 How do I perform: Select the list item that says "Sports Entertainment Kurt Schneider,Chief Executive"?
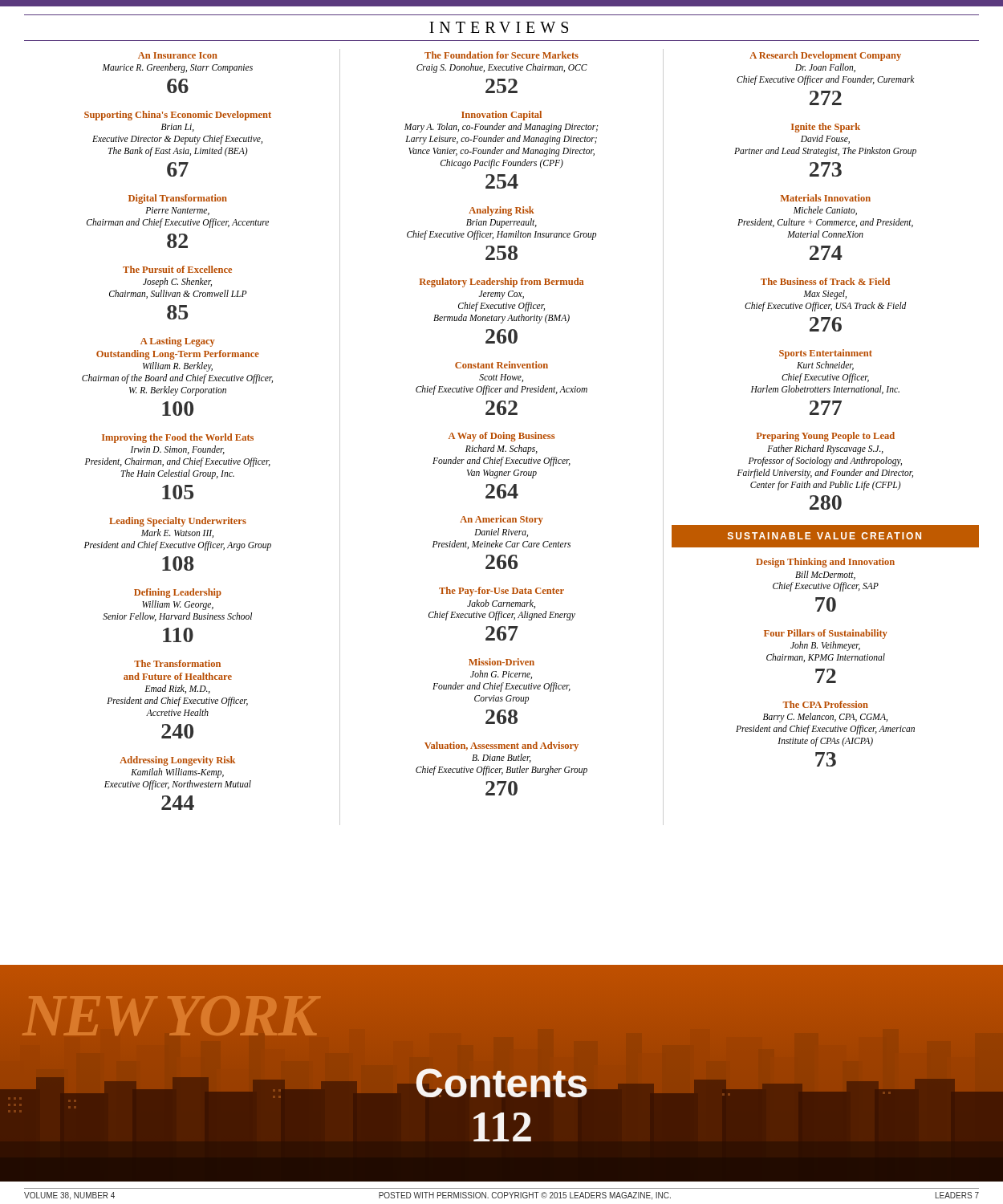(x=825, y=383)
